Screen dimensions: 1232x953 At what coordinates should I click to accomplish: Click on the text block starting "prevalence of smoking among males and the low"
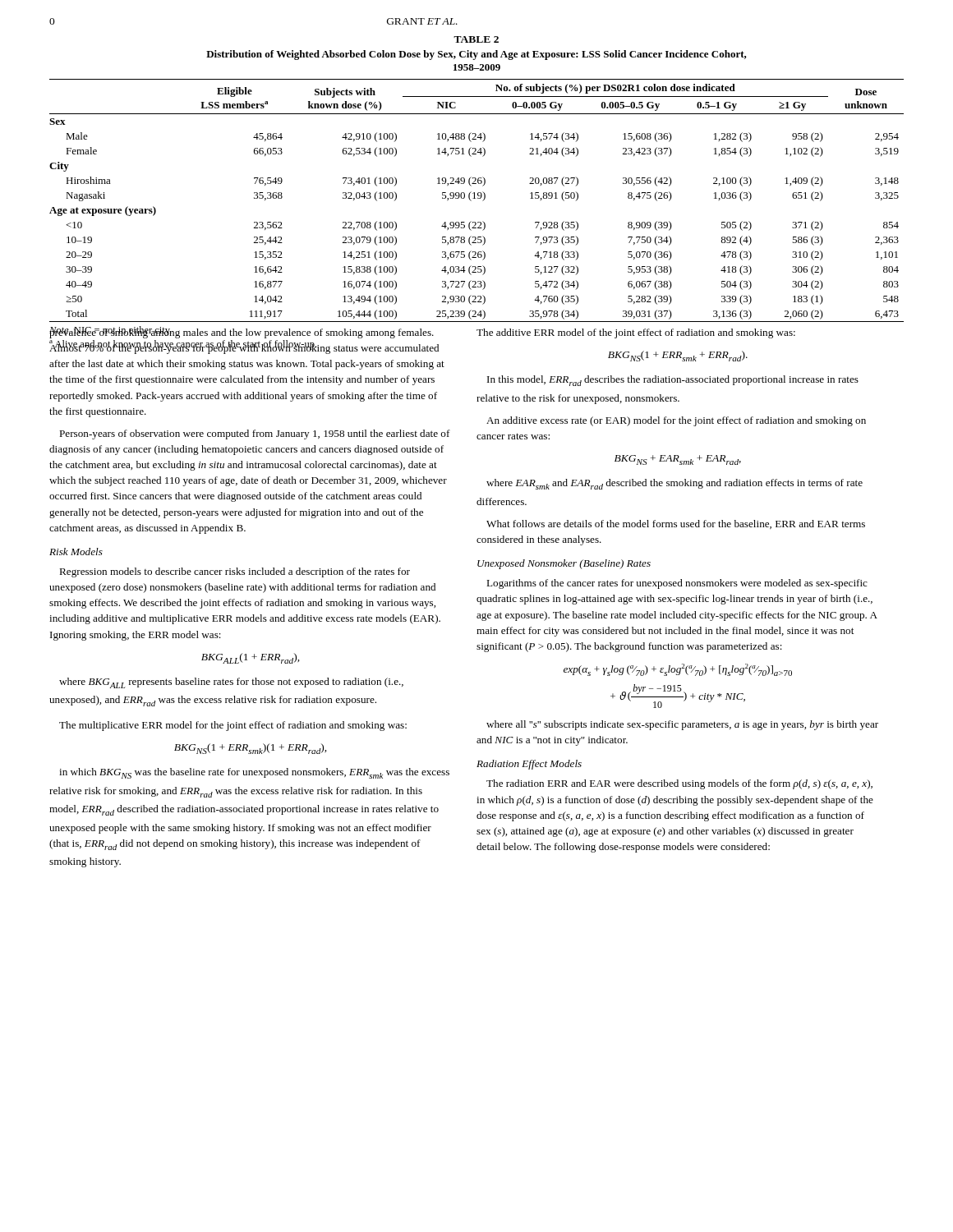247,372
